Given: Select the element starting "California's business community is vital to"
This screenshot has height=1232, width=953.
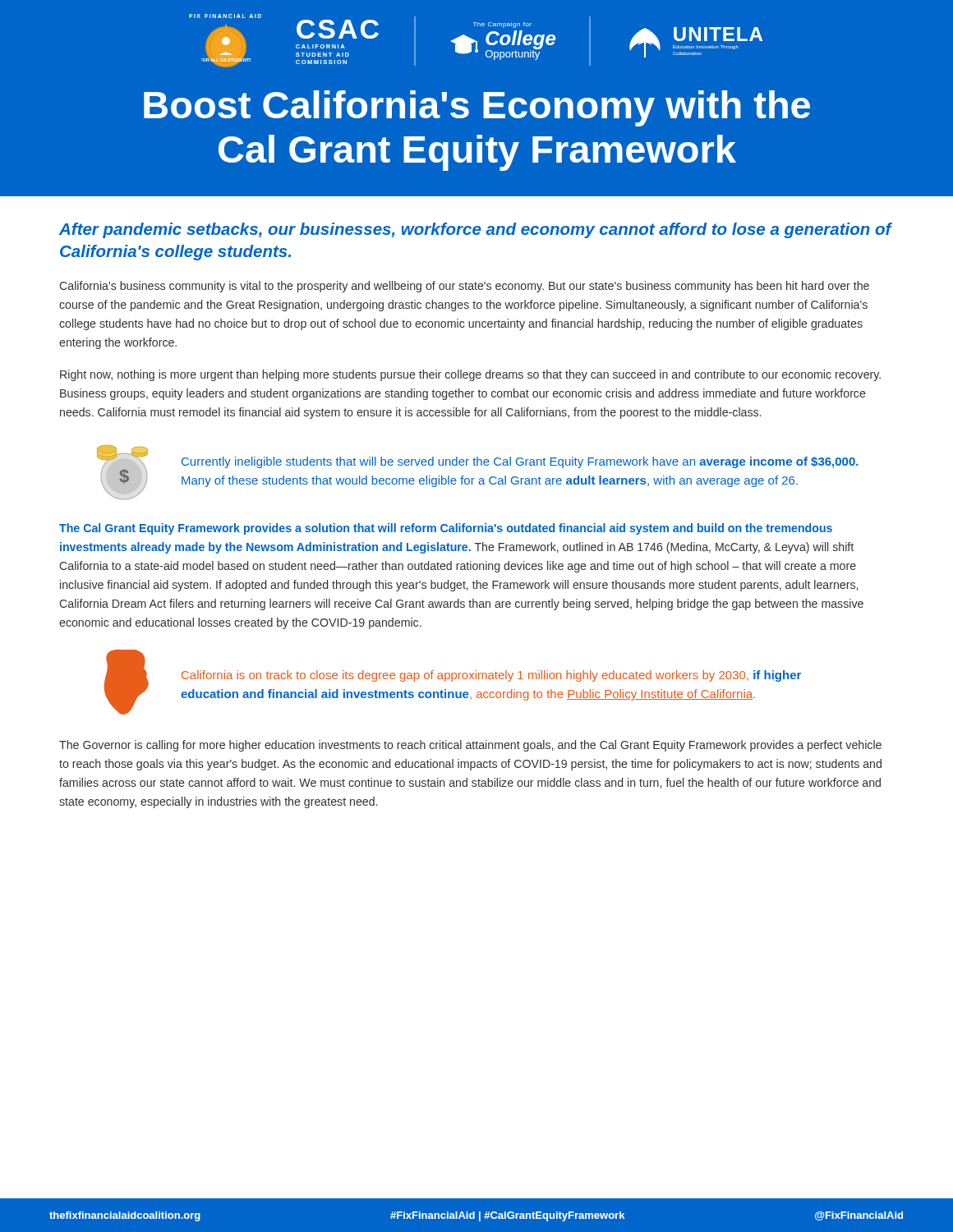Looking at the screenshot, I should coord(464,314).
